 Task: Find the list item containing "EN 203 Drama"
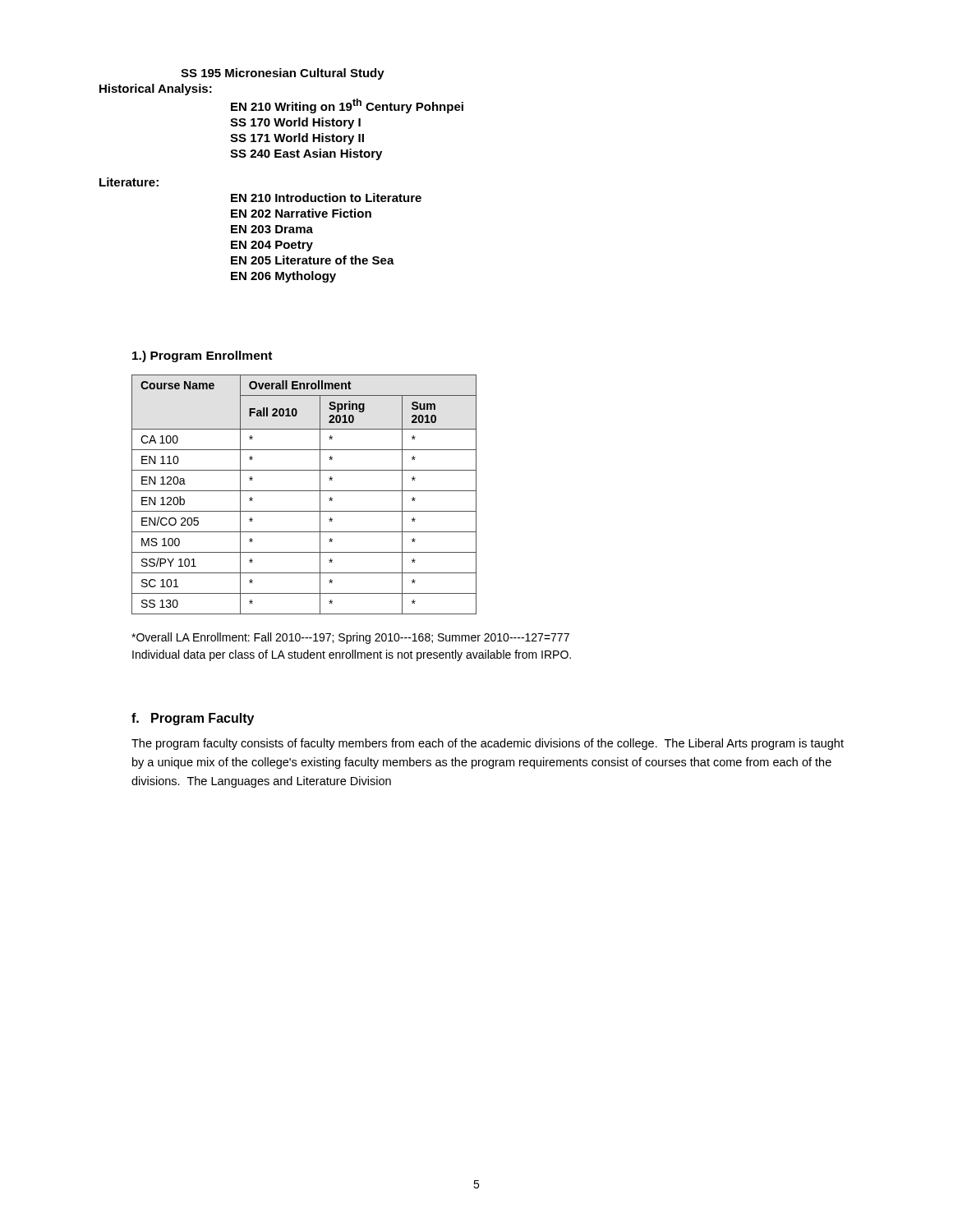click(x=272, y=229)
